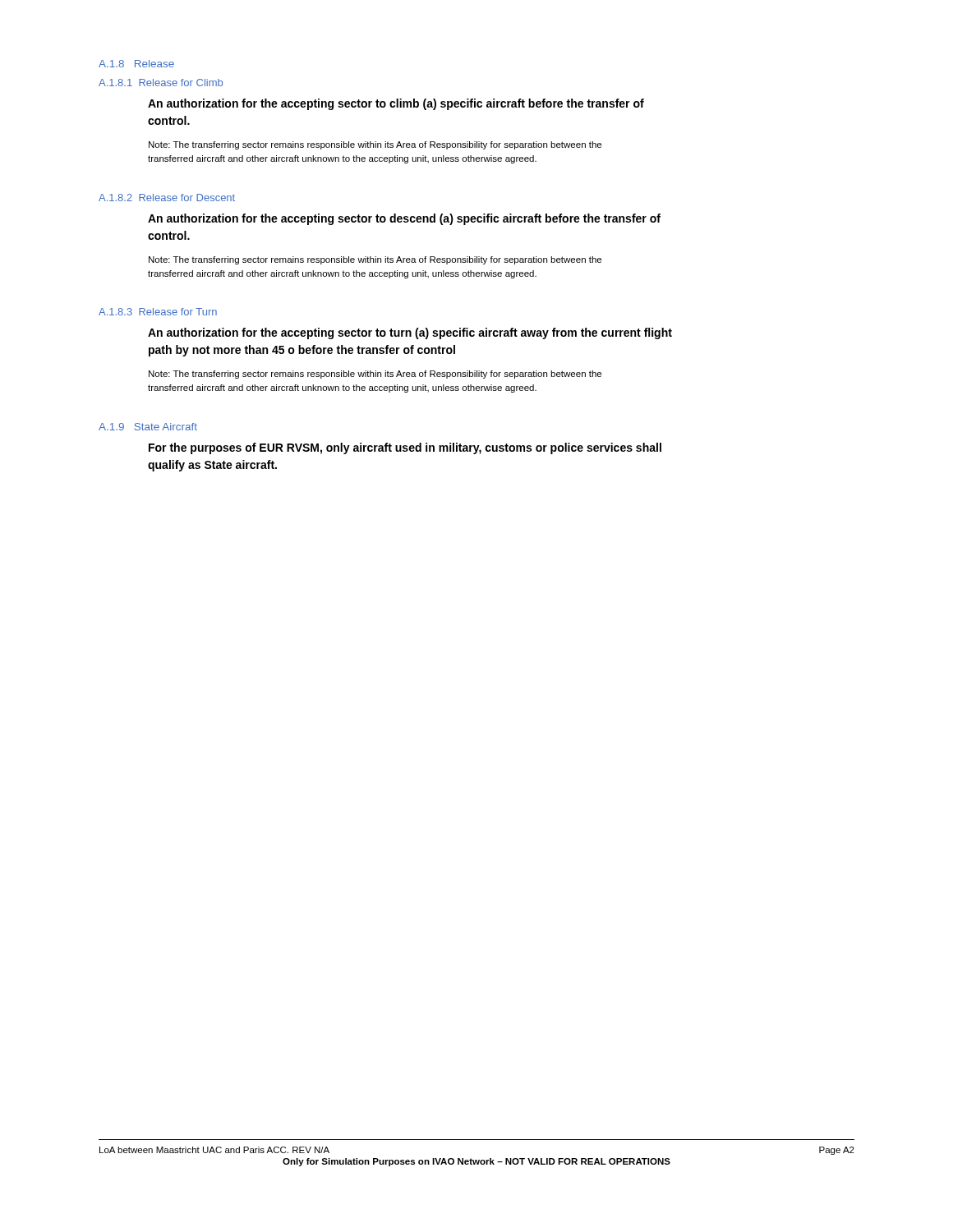Click where it says "A.1.8 Release"

pos(136,64)
